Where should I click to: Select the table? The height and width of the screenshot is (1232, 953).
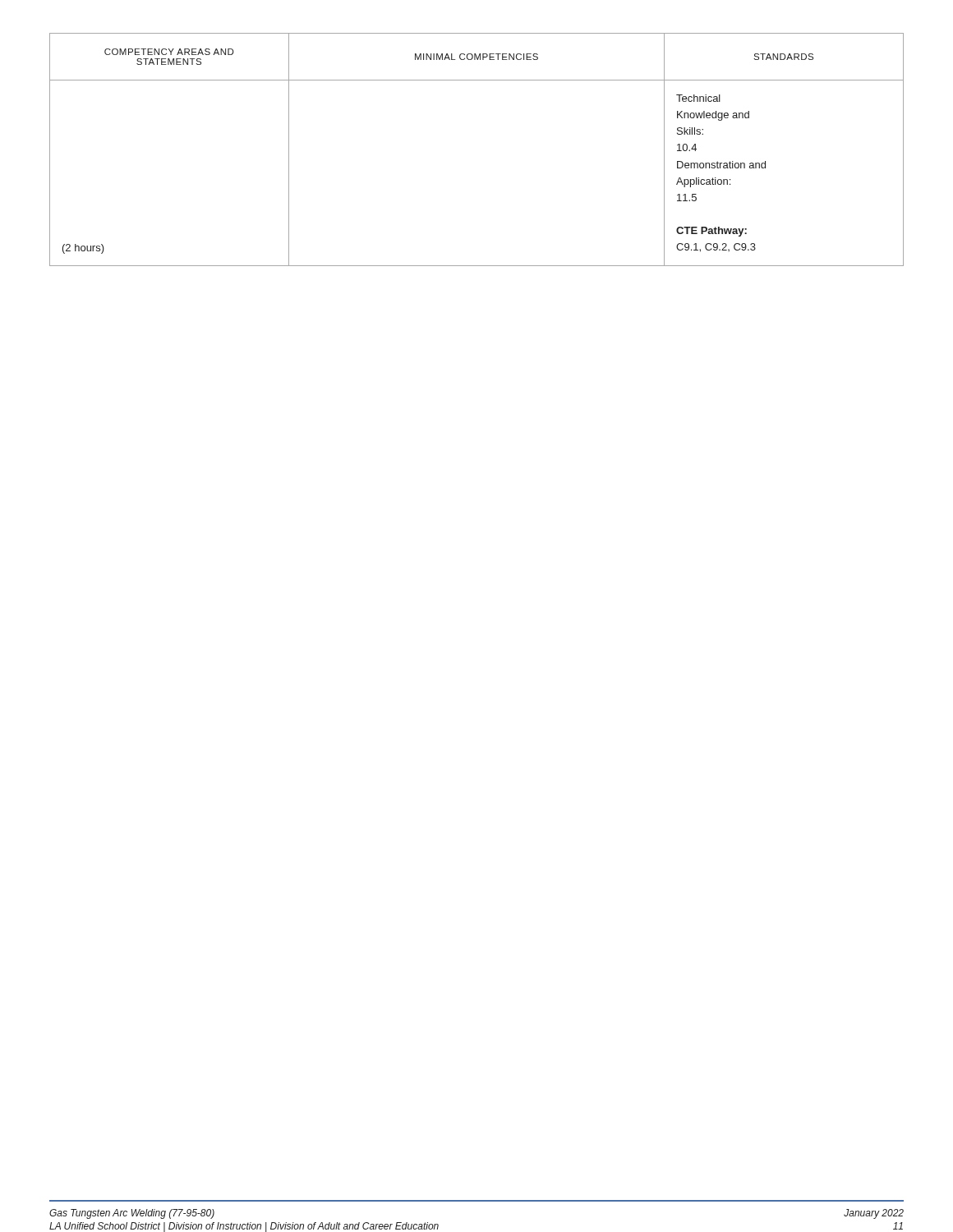476,150
